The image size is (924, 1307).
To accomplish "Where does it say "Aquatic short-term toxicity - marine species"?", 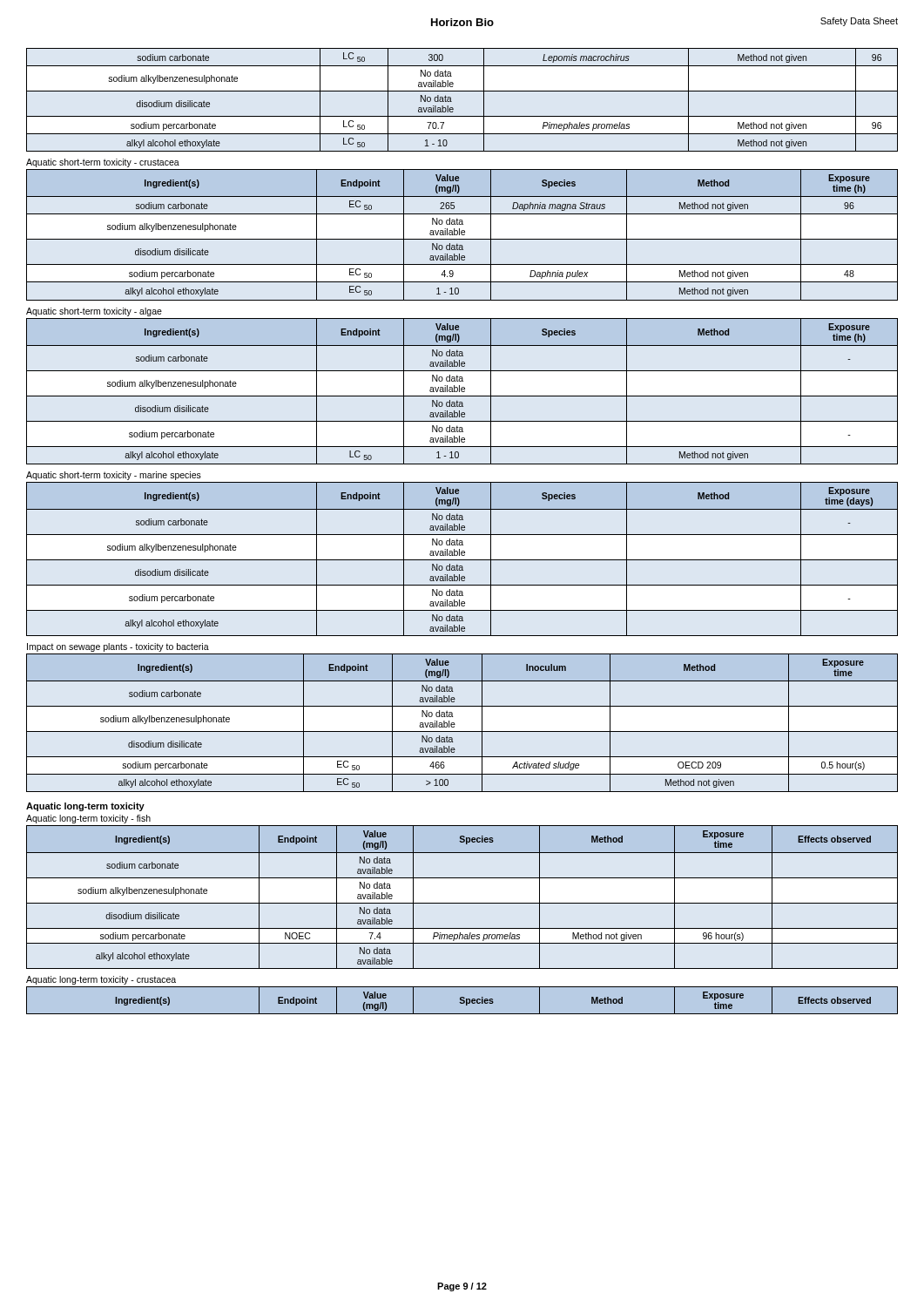I will point(114,475).
